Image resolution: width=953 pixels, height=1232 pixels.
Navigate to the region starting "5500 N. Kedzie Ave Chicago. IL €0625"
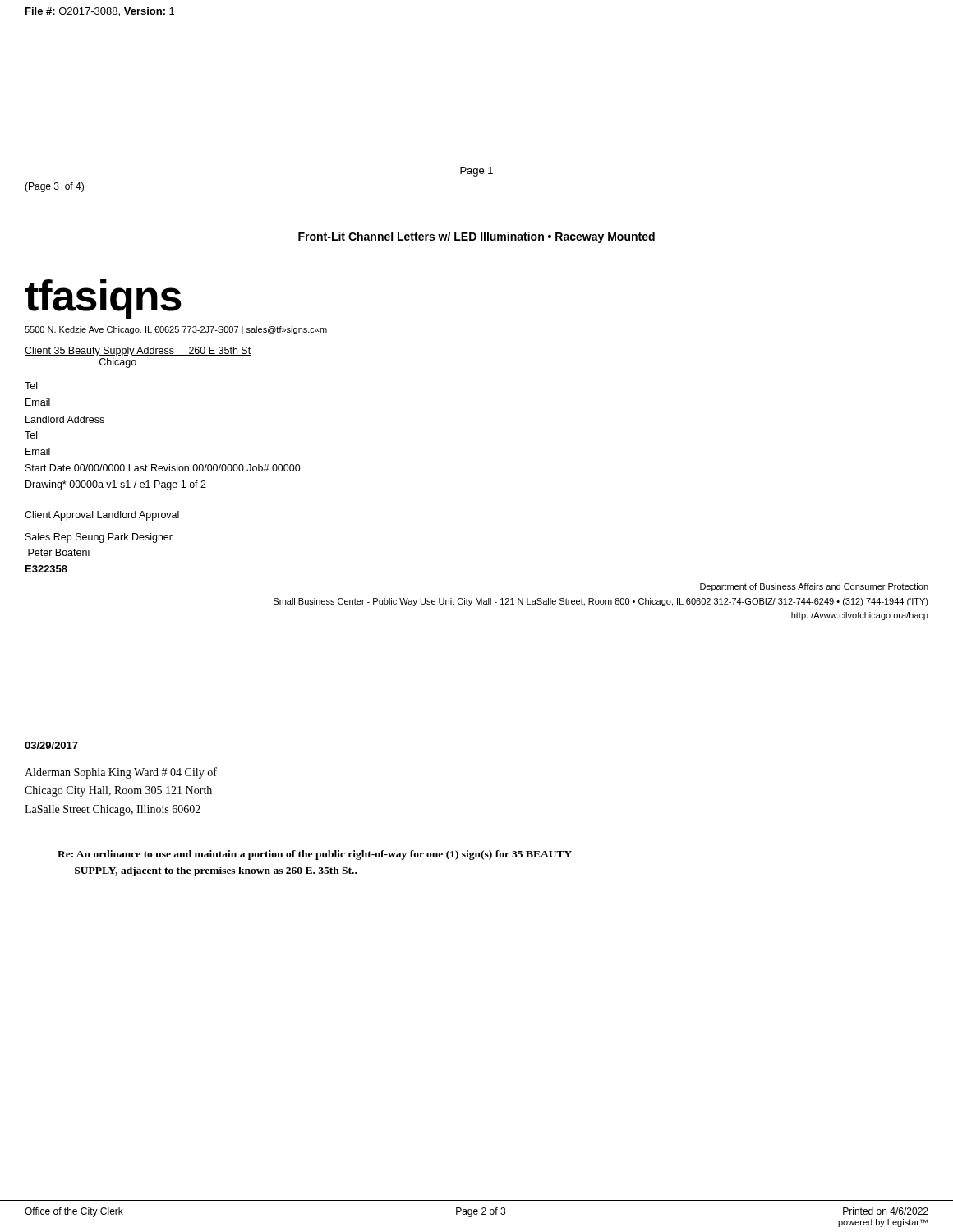176,329
